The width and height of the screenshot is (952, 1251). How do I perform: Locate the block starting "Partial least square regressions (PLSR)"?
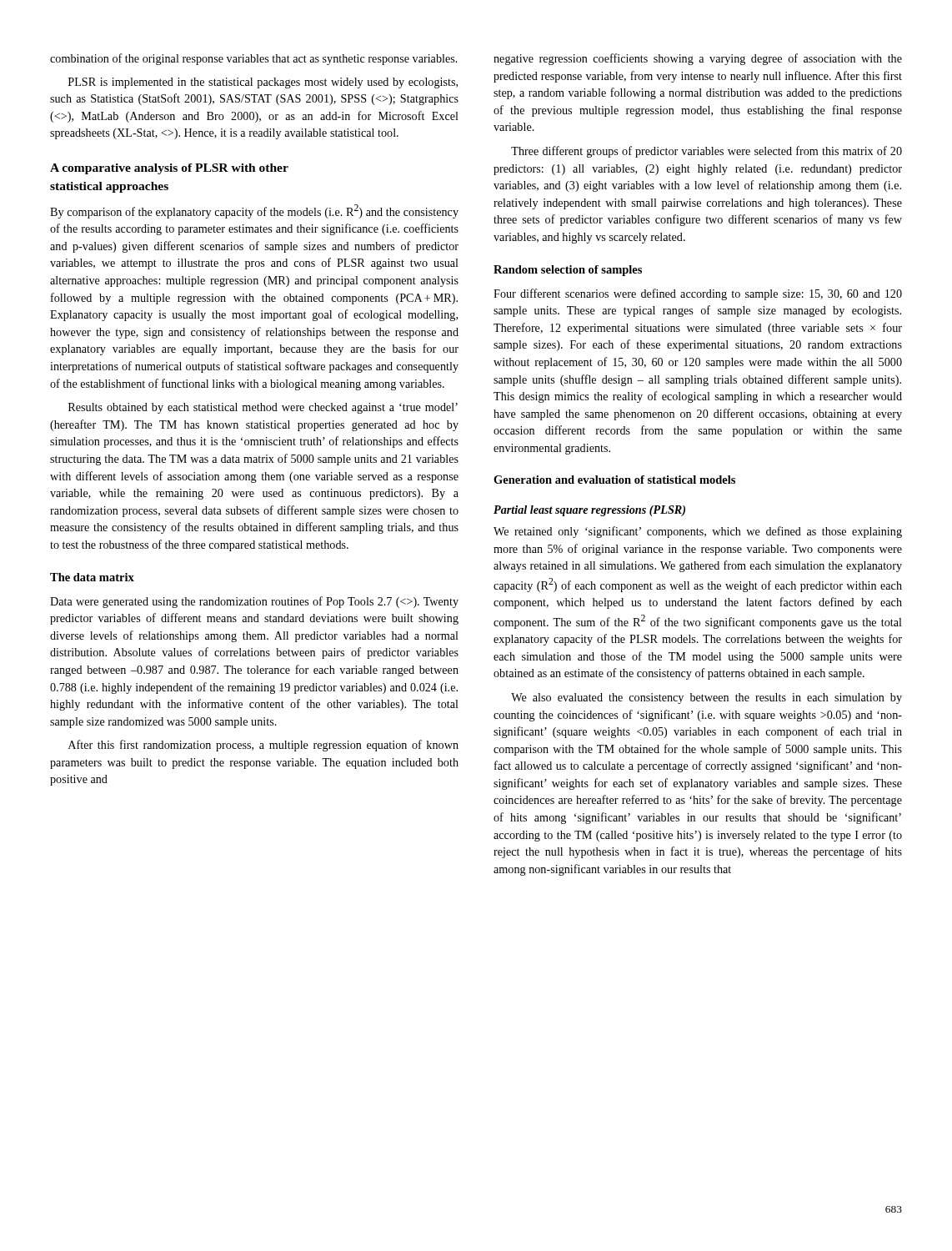[x=589, y=511]
